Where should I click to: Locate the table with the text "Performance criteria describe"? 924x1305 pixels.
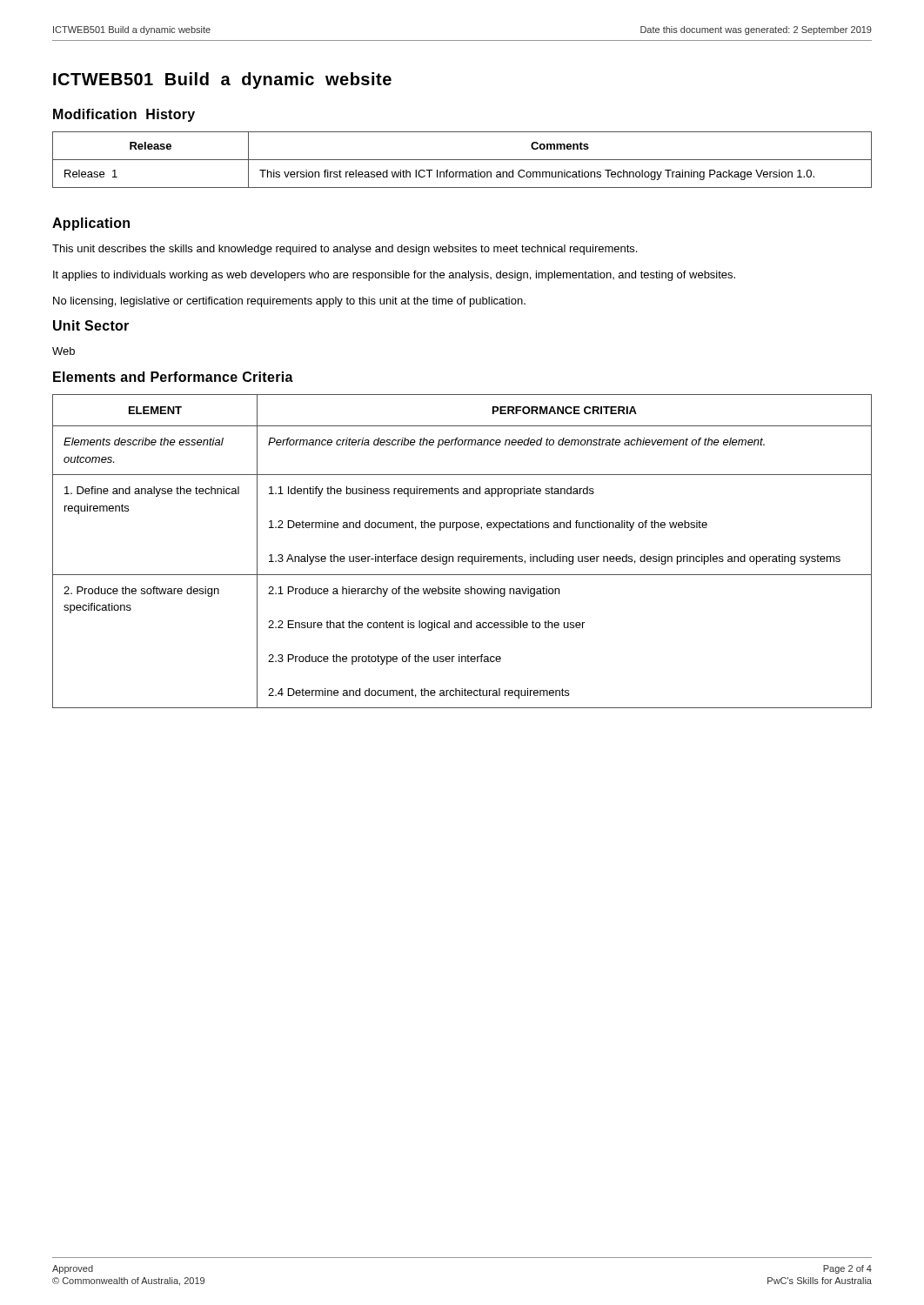click(462, 551)
